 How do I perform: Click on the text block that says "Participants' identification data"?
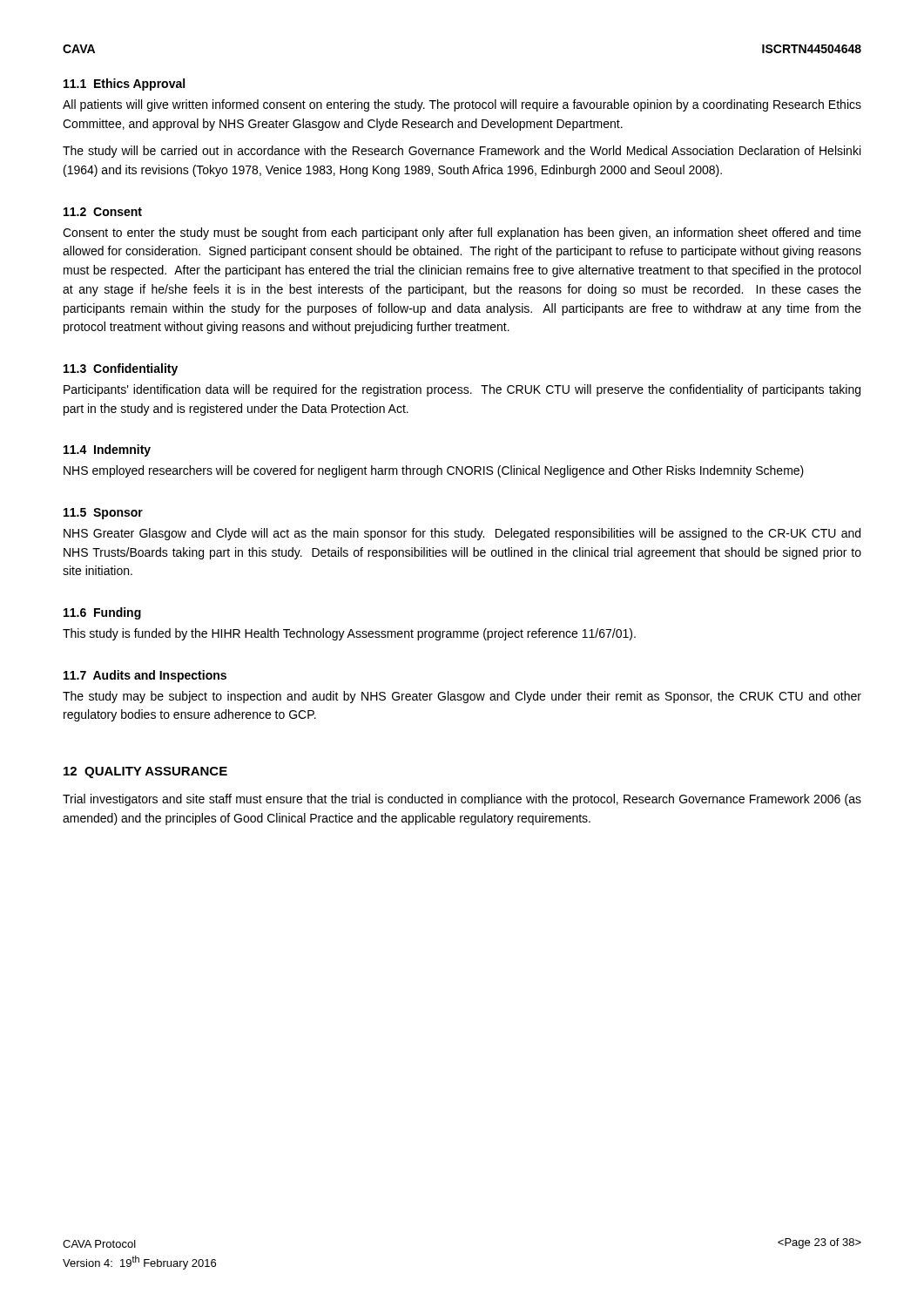462,399
